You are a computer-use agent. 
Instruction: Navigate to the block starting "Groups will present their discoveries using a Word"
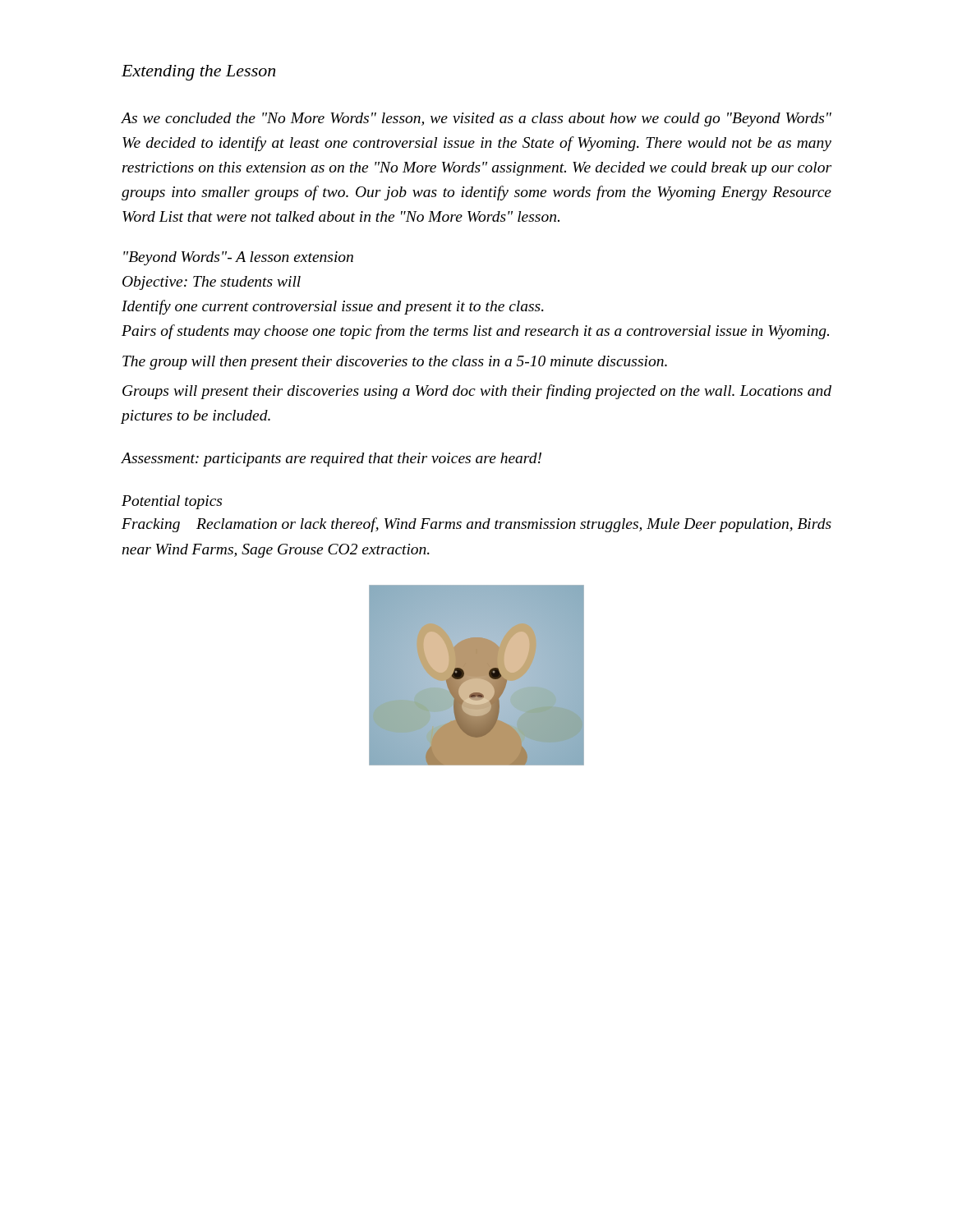(476, 403)
